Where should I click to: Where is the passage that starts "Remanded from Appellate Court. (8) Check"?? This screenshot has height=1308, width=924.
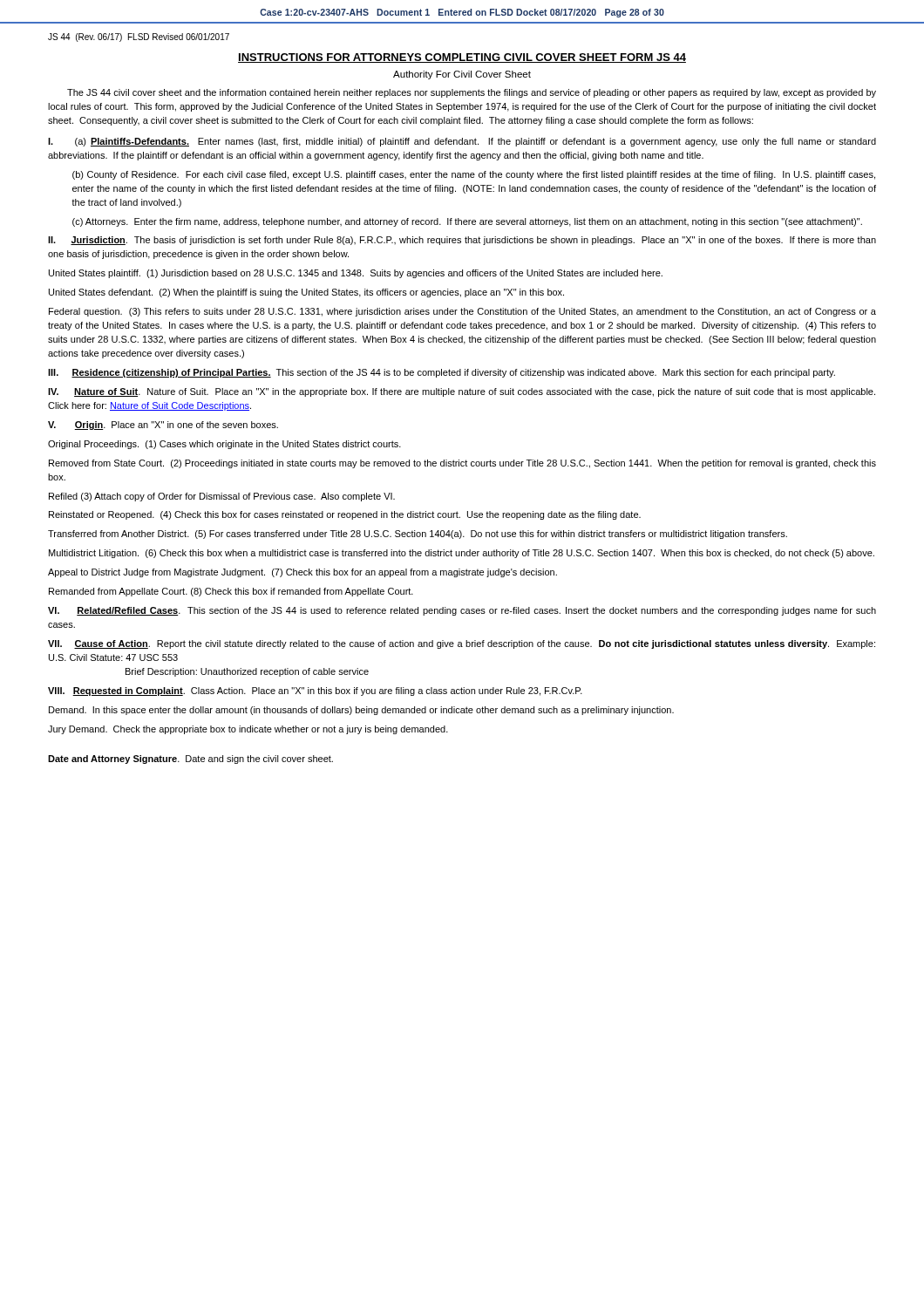pyautogui.click(x=231, y=591)
